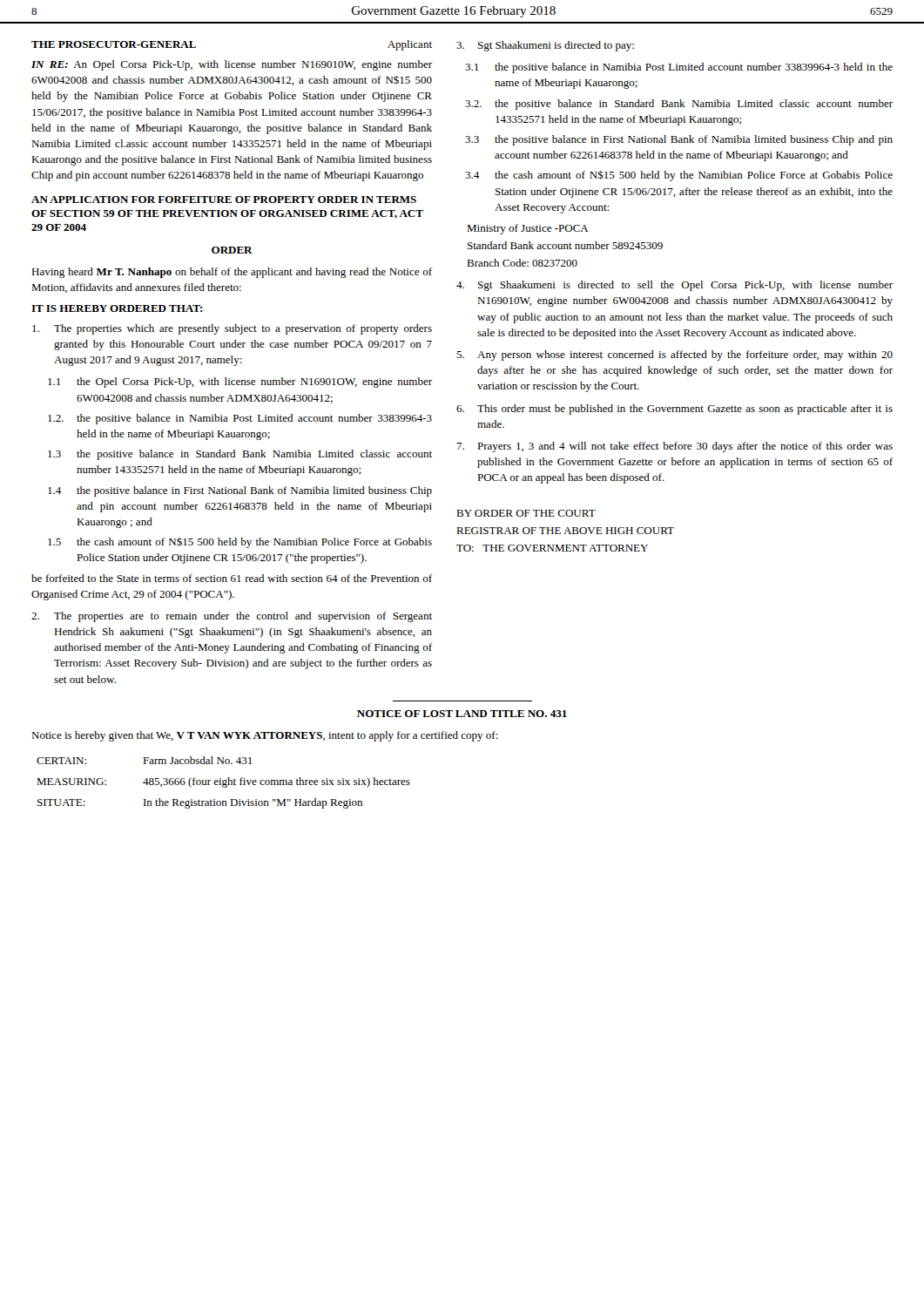Point to the block beginning "The properties which are presently subject to"
Viewport: 924px width, 1307px height.
pyautogui.click(x=232, y=344)
